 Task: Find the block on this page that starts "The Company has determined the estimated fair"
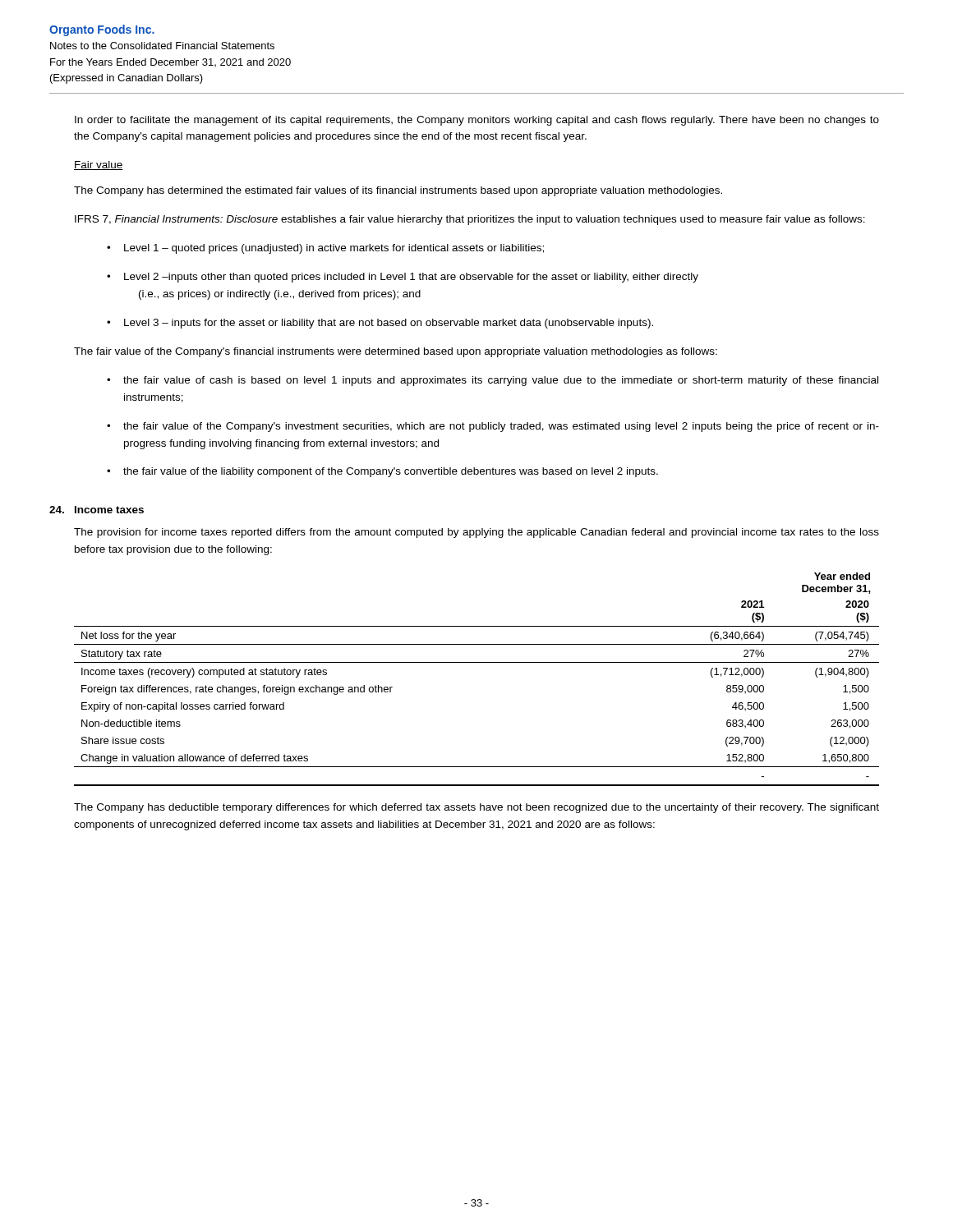[399, 190]
